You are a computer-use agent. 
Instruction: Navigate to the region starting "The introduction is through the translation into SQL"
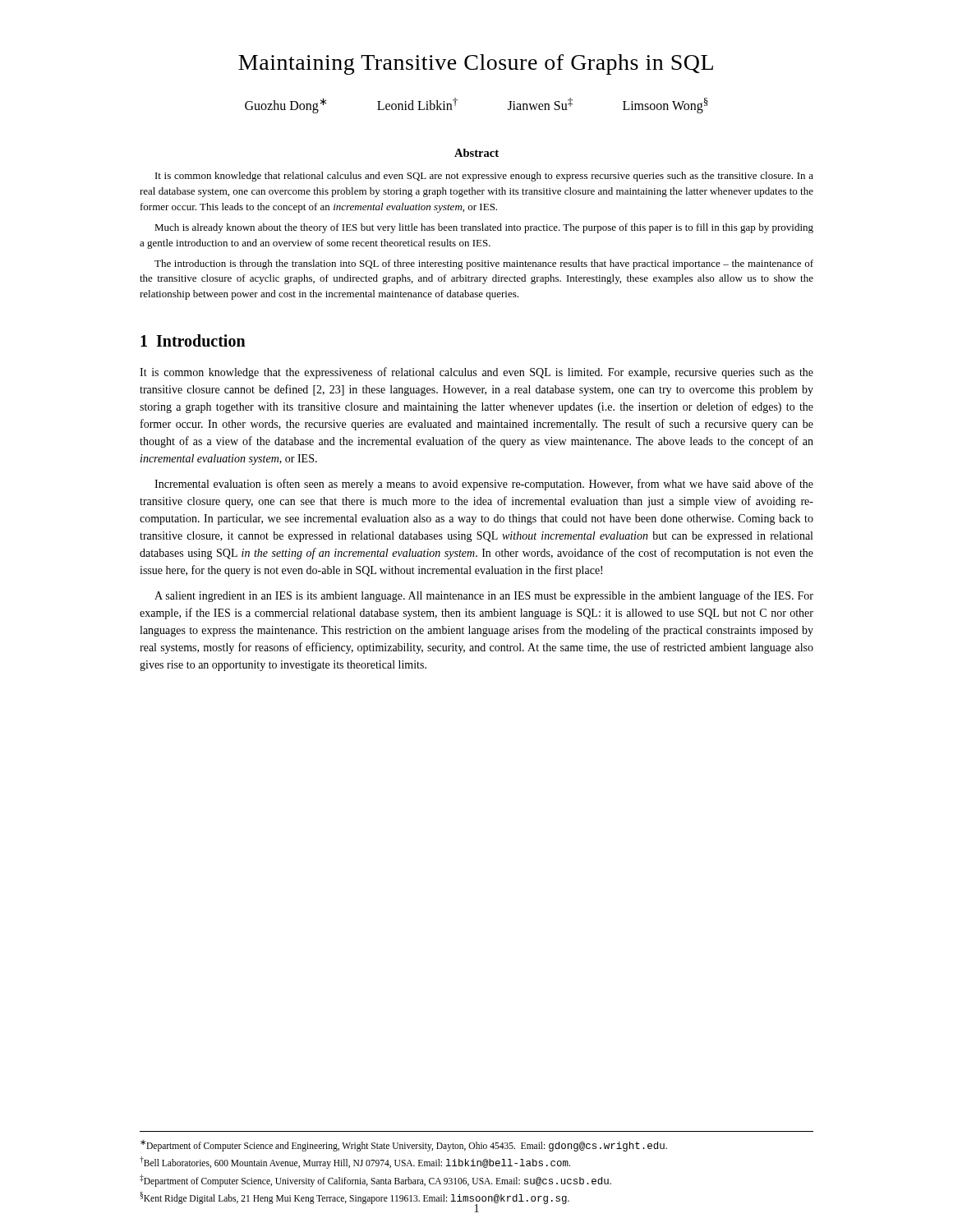476,278
